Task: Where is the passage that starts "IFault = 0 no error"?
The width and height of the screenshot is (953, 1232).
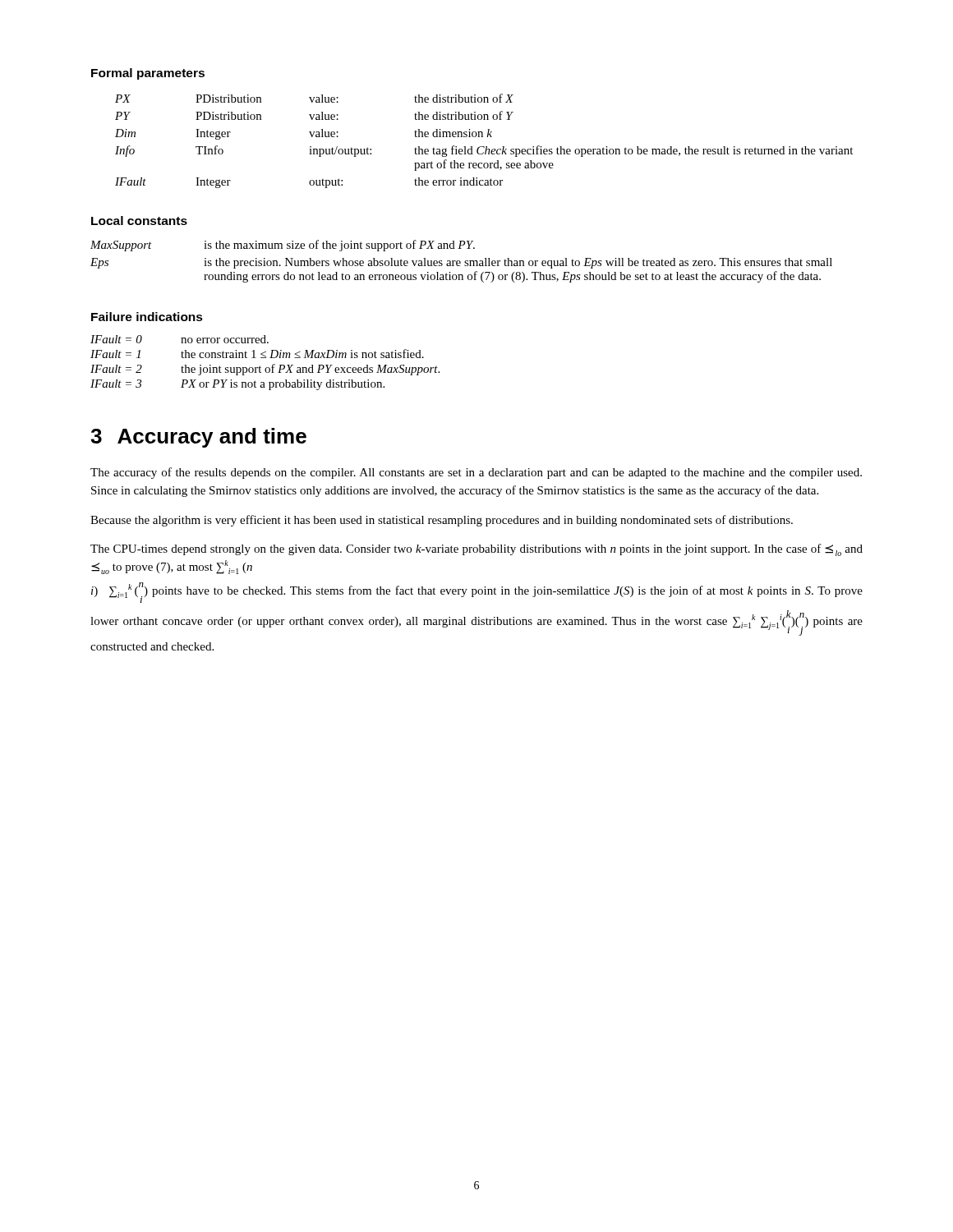Action: click(180, 340)
